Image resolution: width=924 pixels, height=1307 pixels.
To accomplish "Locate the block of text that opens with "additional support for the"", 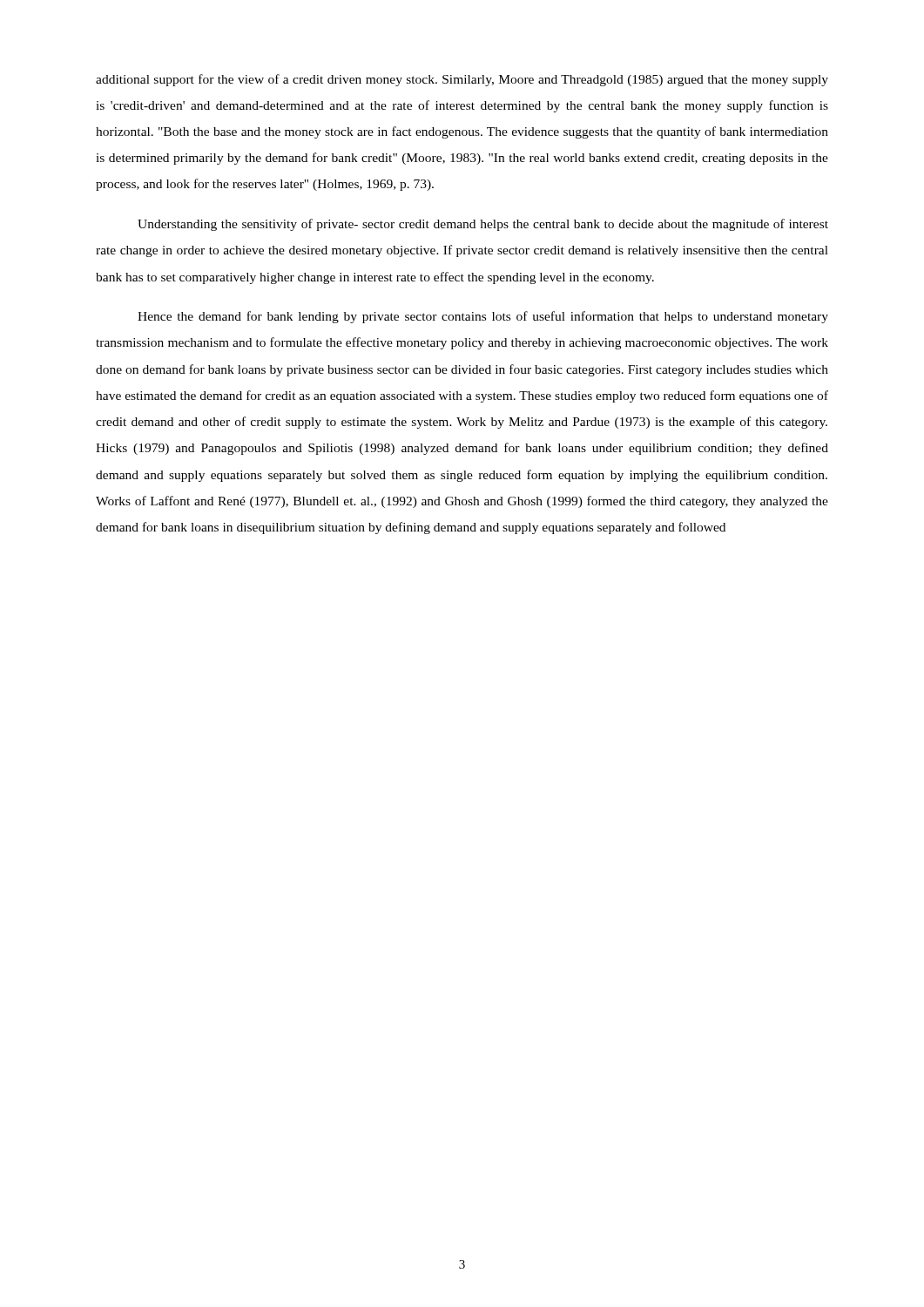I will (462, 132).
